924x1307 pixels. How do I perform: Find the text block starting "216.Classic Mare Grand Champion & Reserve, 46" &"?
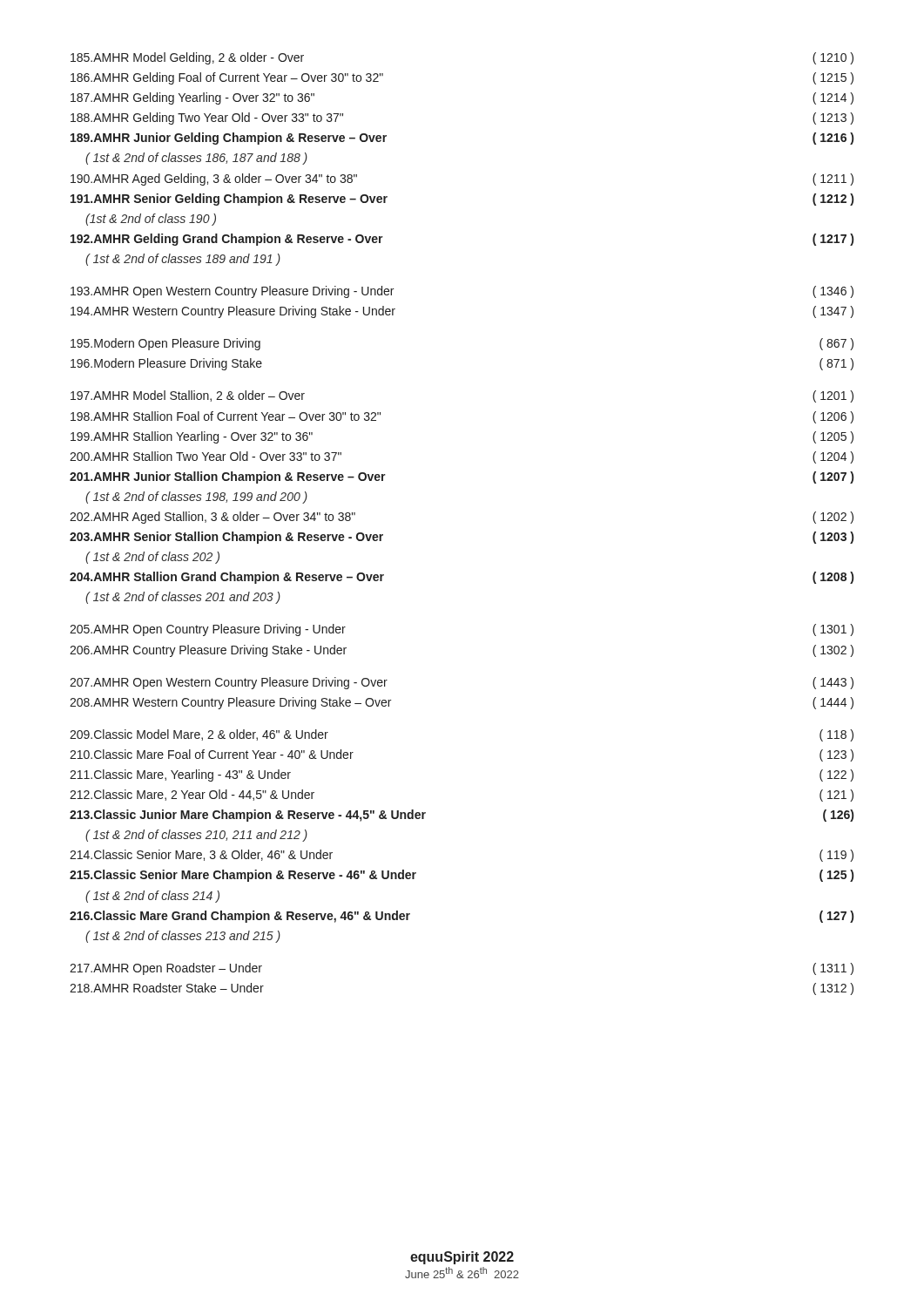tap(236, 916)
